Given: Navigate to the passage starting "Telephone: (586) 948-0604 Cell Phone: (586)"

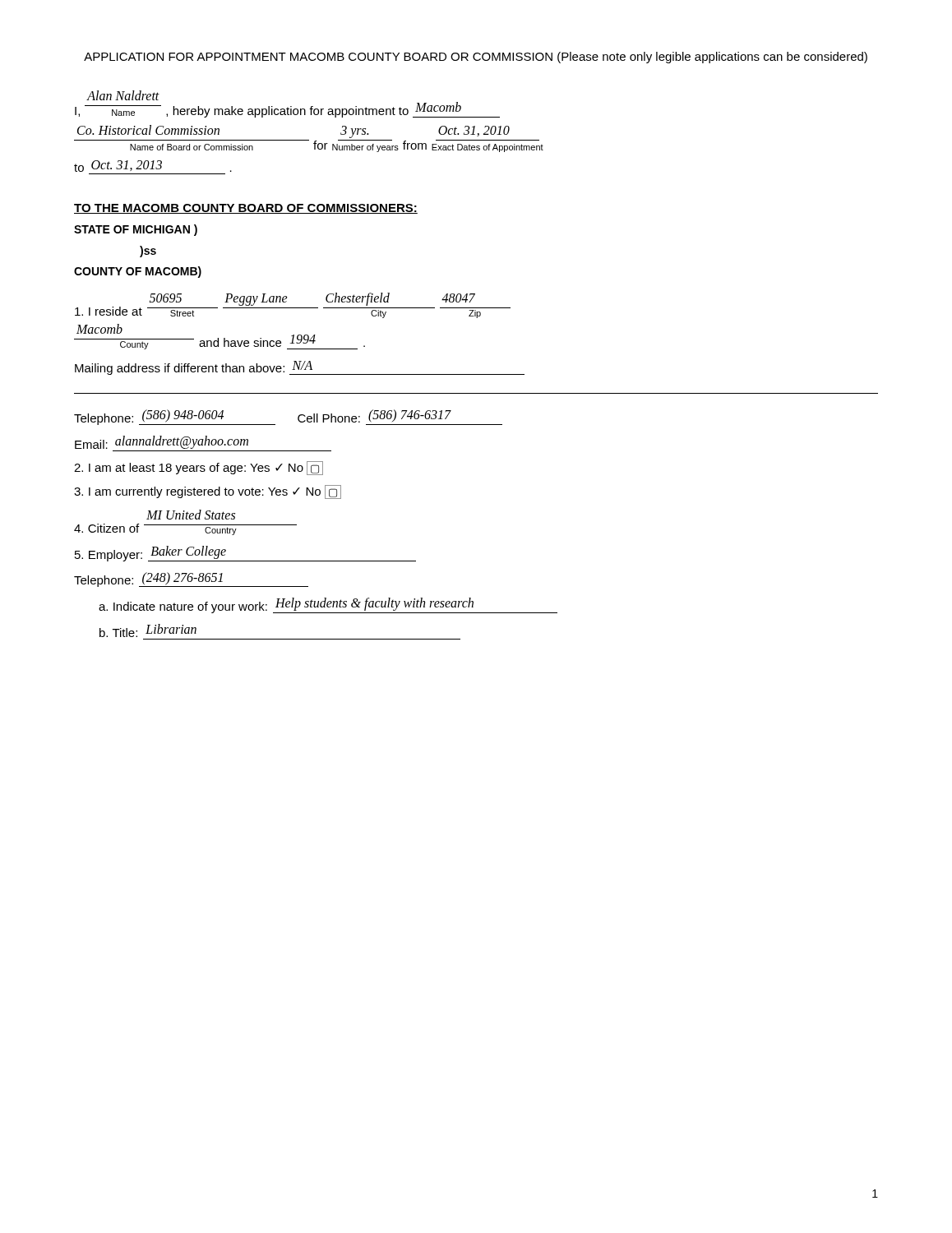Looking at the screenshot, I should [x=476, y=416].
